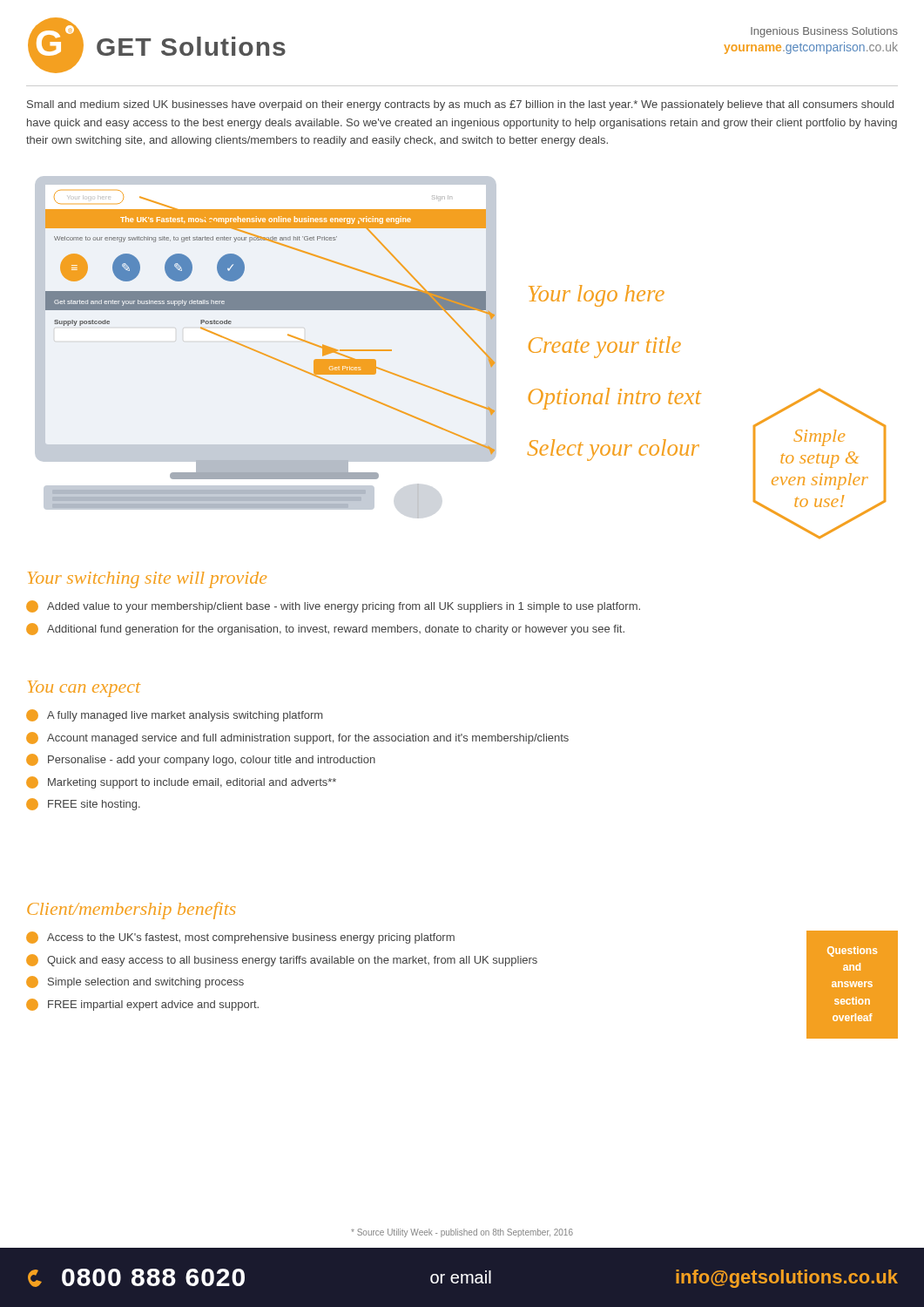Point to the text block starting "Small and medium sized"
The height and width of the screenshot is (1307, 924).
(462, 122)
